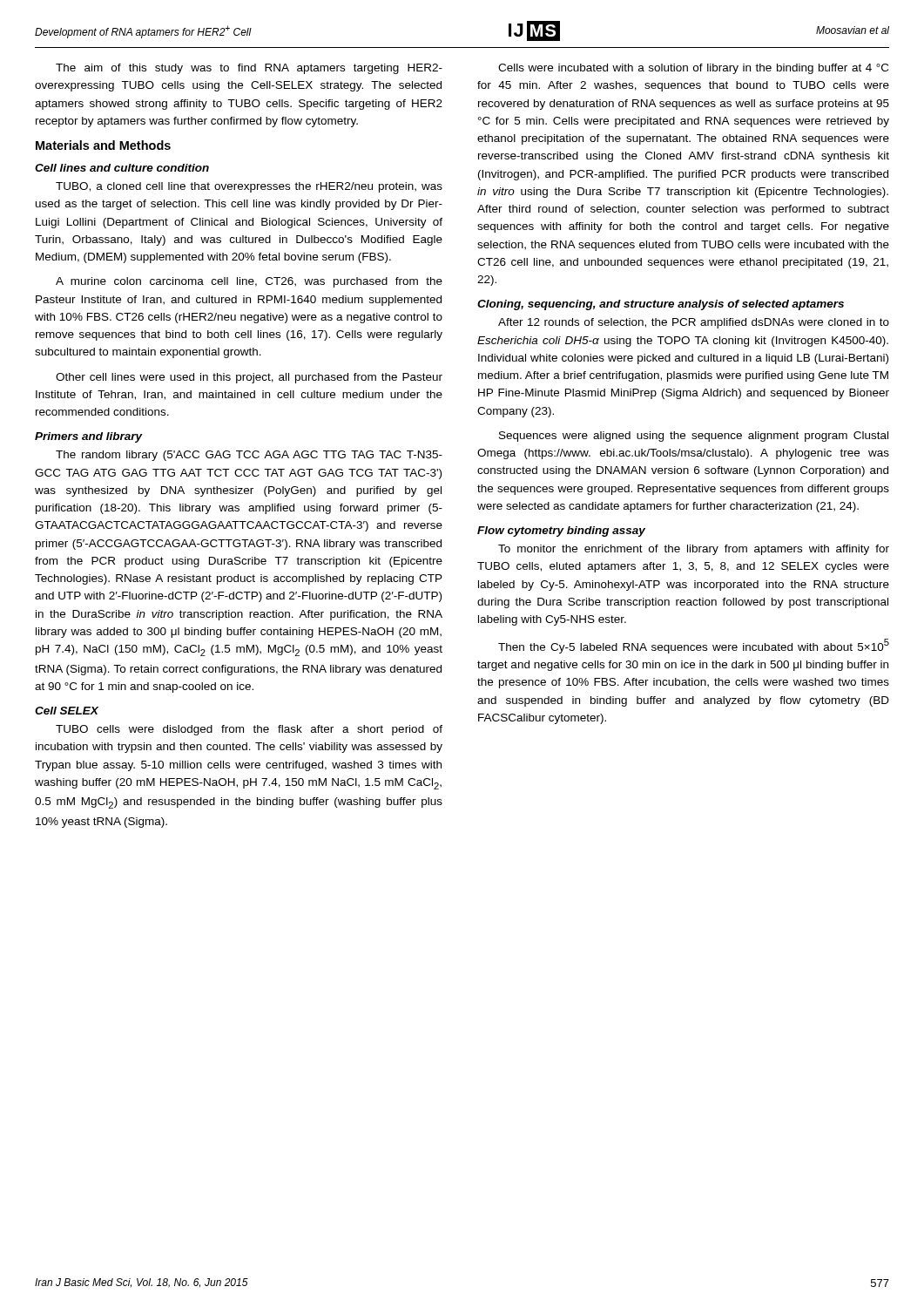Select the text block starting "A murine colon carcinoma cell line,"
This screenshot has height=1307, width=924.
239,317
